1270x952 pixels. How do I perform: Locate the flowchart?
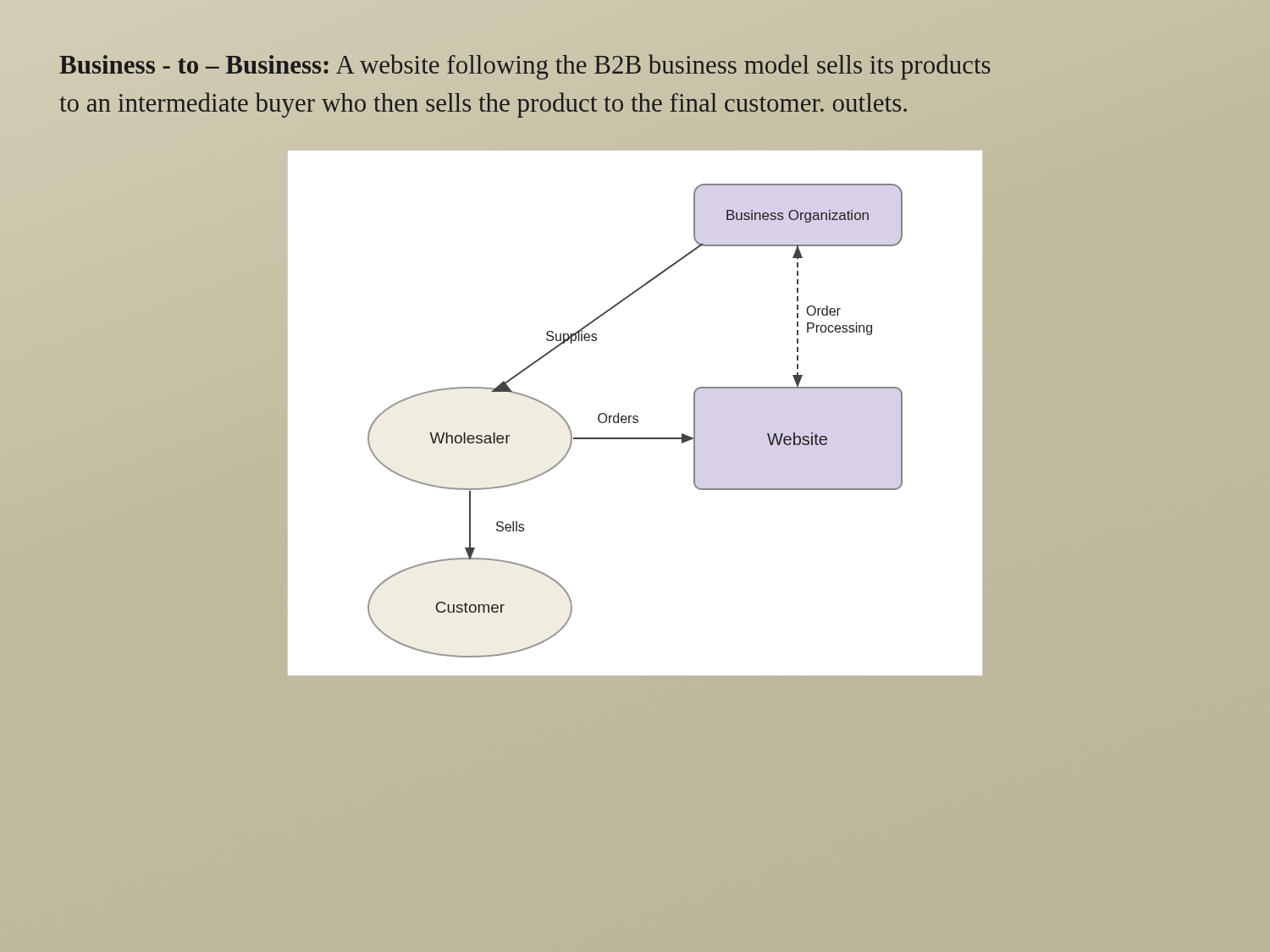click(635, 413)
